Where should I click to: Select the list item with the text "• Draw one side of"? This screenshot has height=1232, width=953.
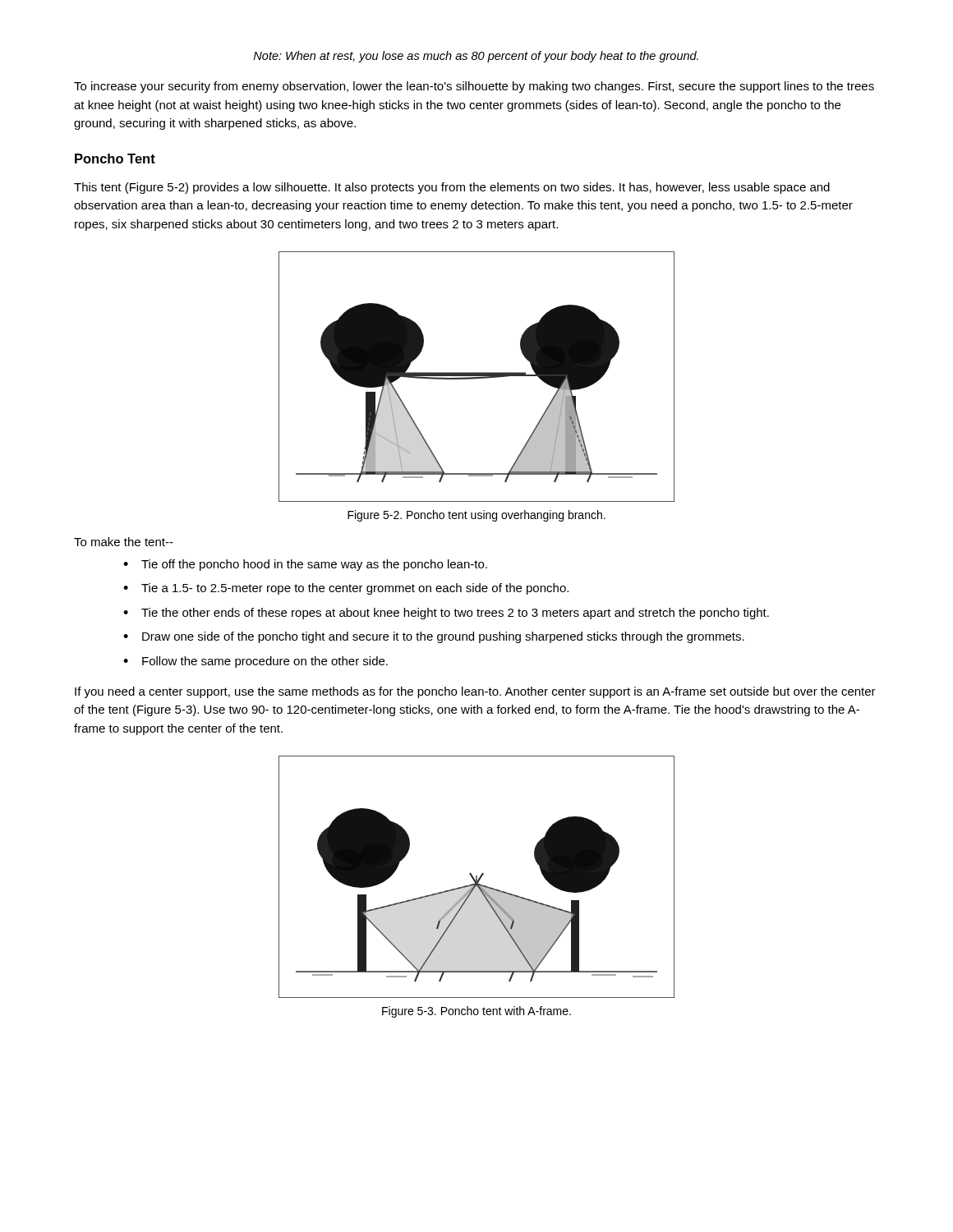[501, 637]
